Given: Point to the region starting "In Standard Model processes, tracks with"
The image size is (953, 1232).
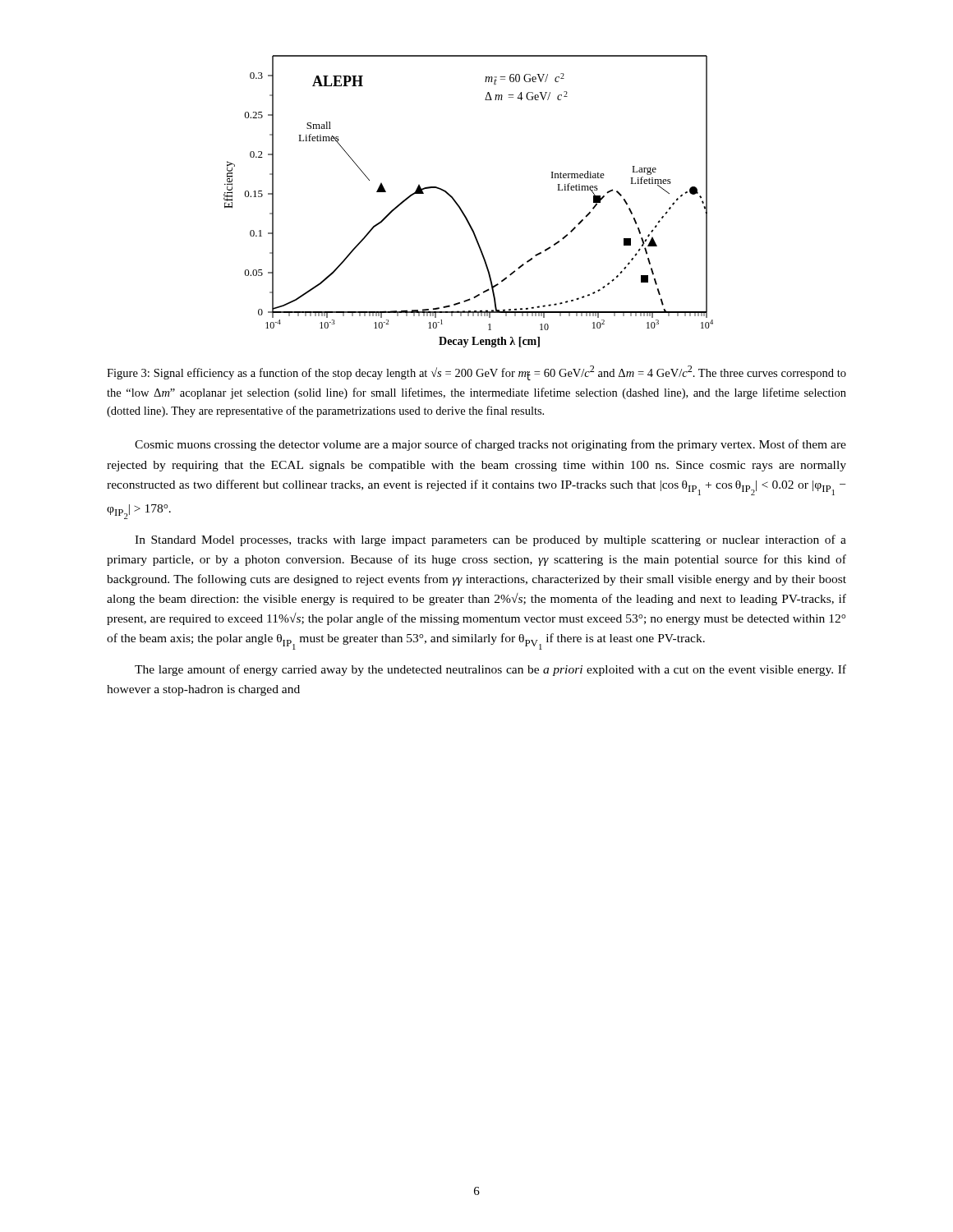Looking at the screenshot, I should [x=476, y=591].
